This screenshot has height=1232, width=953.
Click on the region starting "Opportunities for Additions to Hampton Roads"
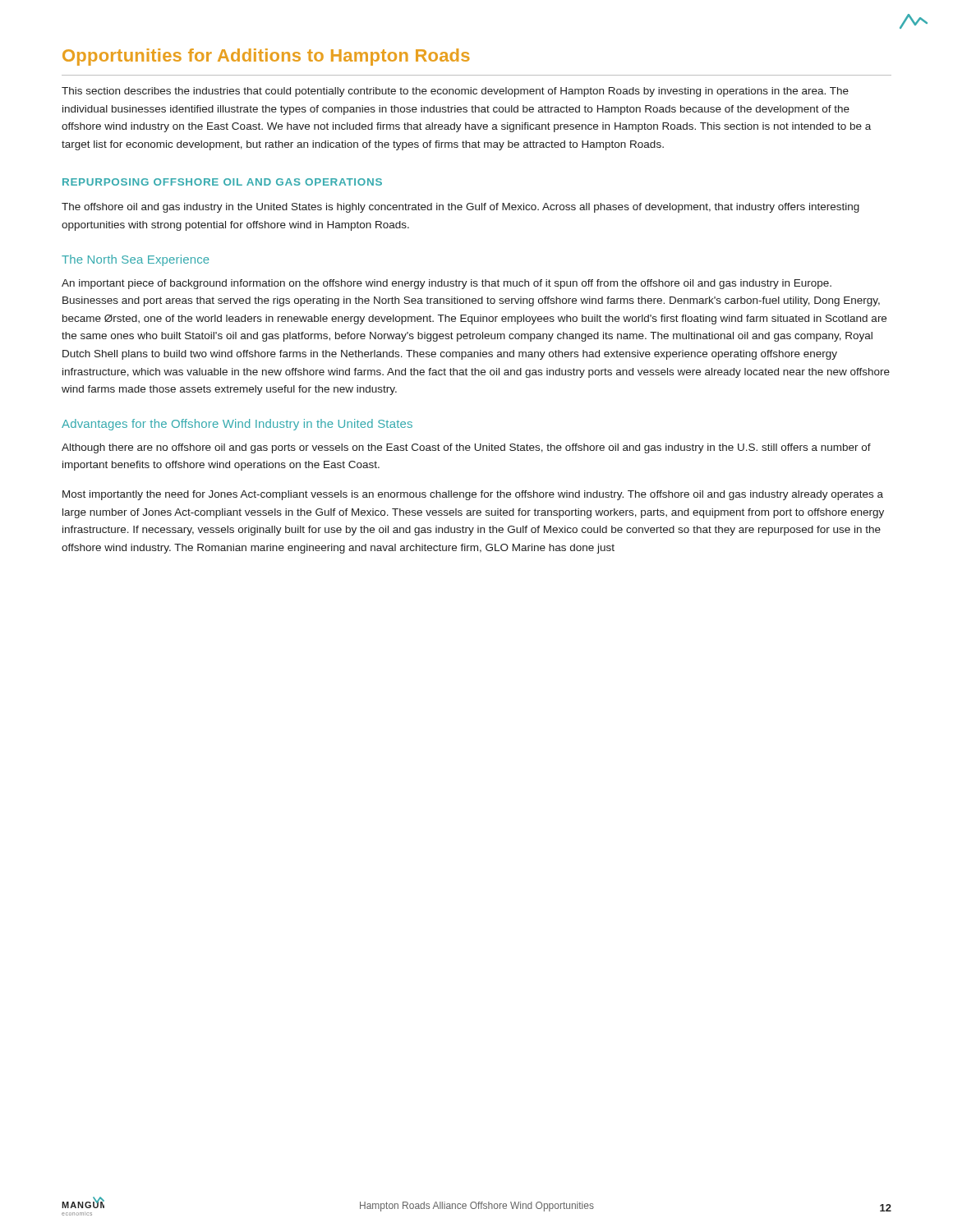(x=476, y=60)
